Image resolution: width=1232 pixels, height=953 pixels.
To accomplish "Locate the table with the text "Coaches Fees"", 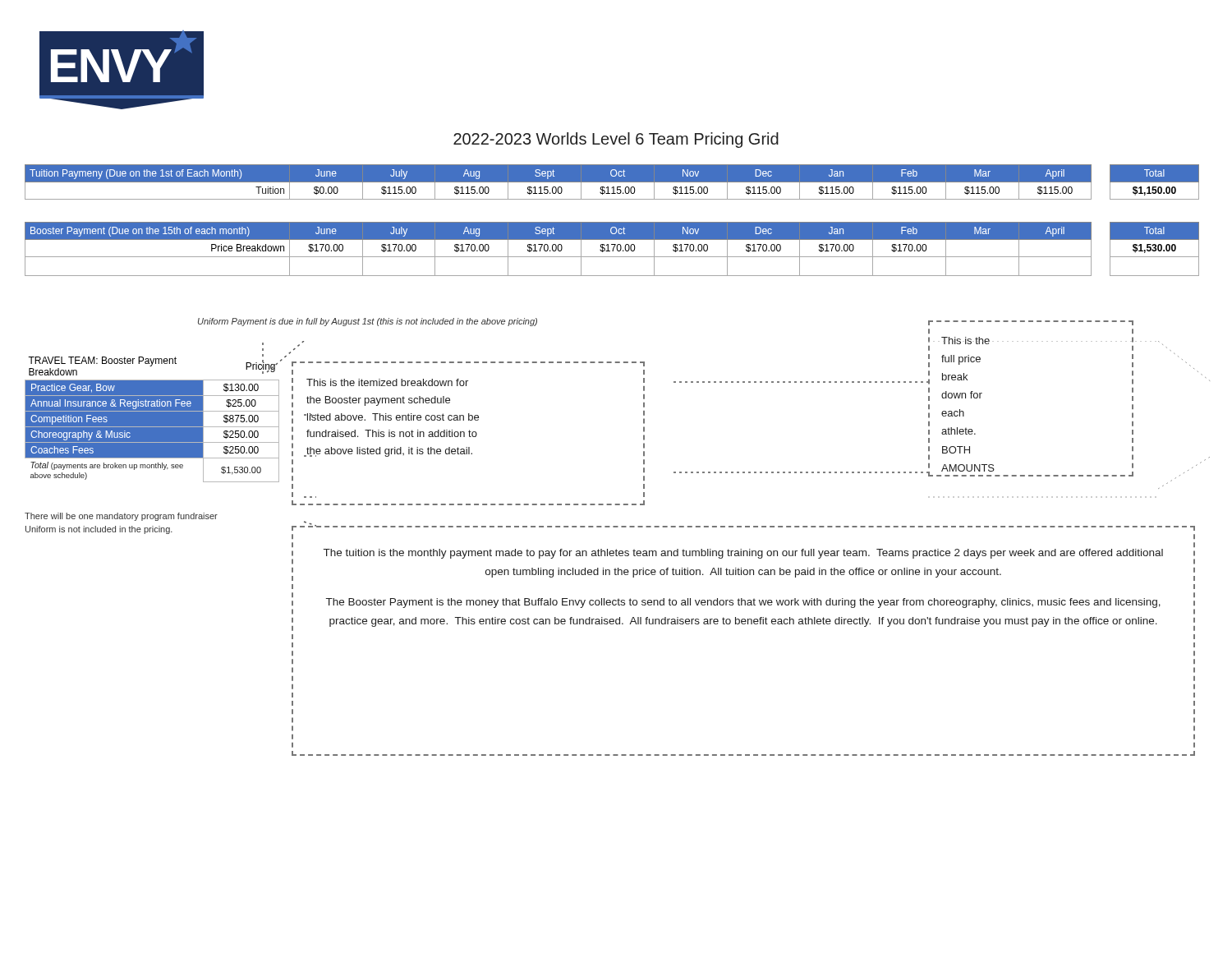I will [x=152, y=418].
